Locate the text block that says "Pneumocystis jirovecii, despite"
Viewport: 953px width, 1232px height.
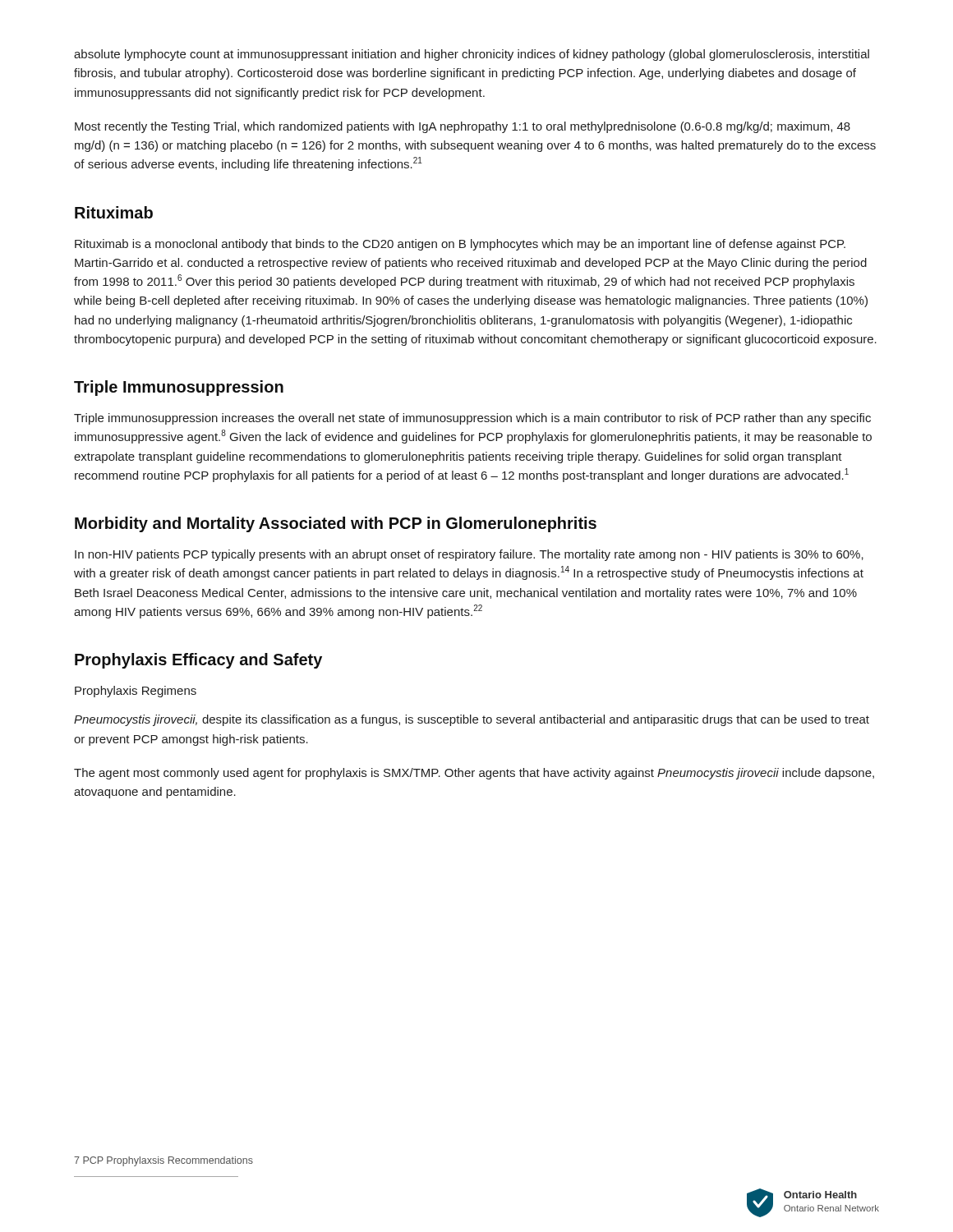[x=472, y=729]
